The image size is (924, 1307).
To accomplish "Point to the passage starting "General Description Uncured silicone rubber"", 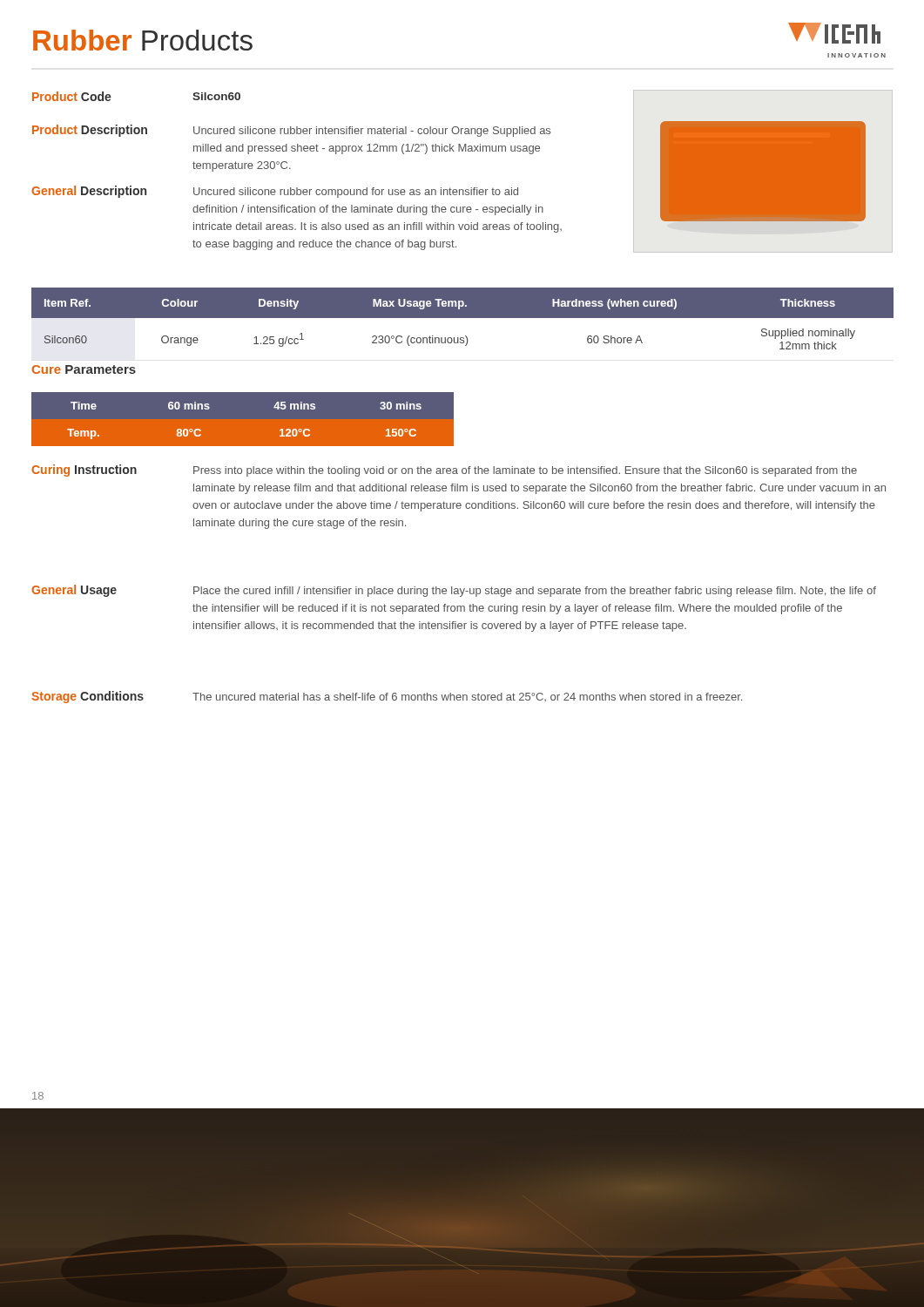I will pos(297,218).
